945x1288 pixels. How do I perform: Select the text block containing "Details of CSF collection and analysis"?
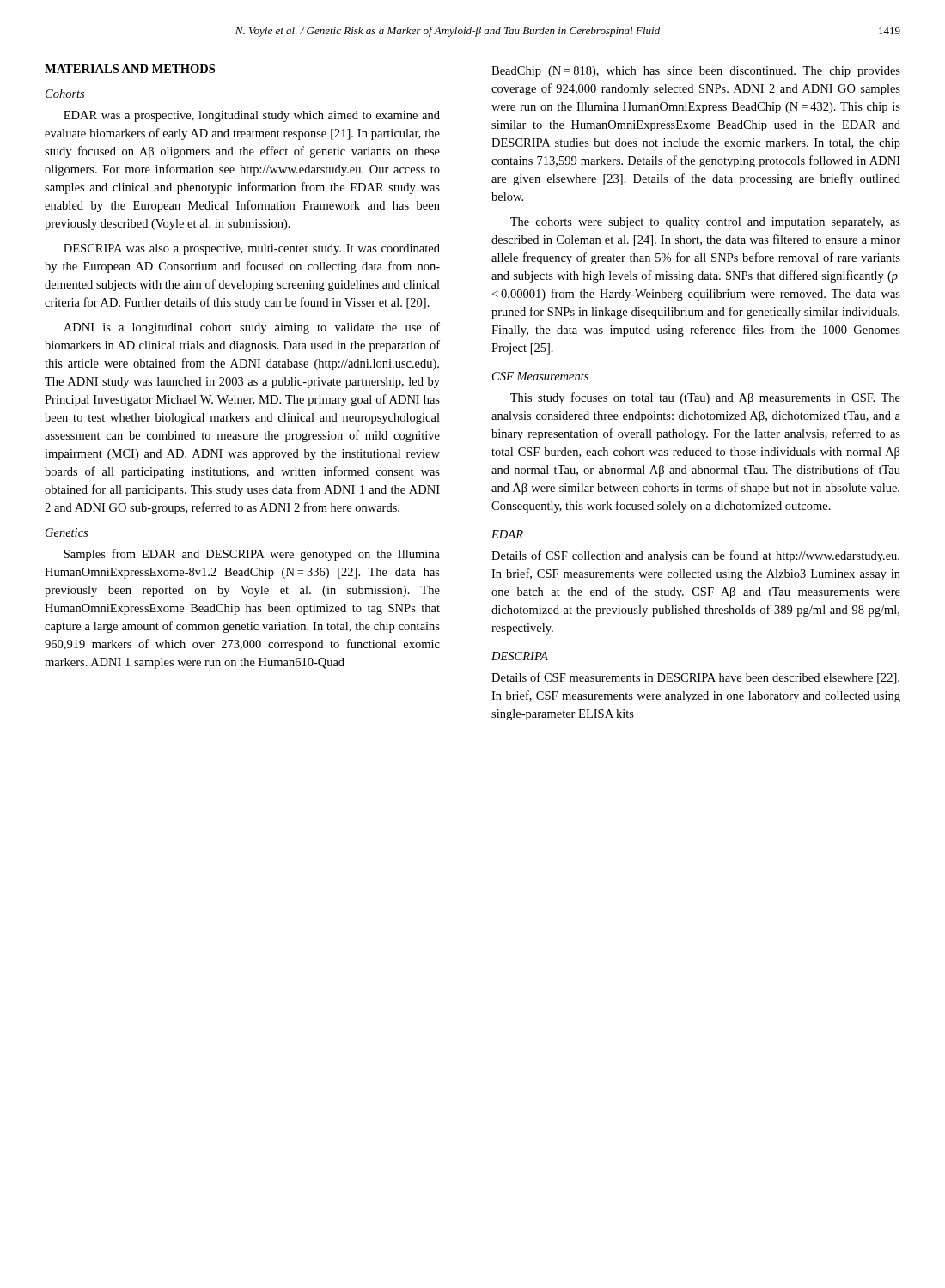point(696,592)
